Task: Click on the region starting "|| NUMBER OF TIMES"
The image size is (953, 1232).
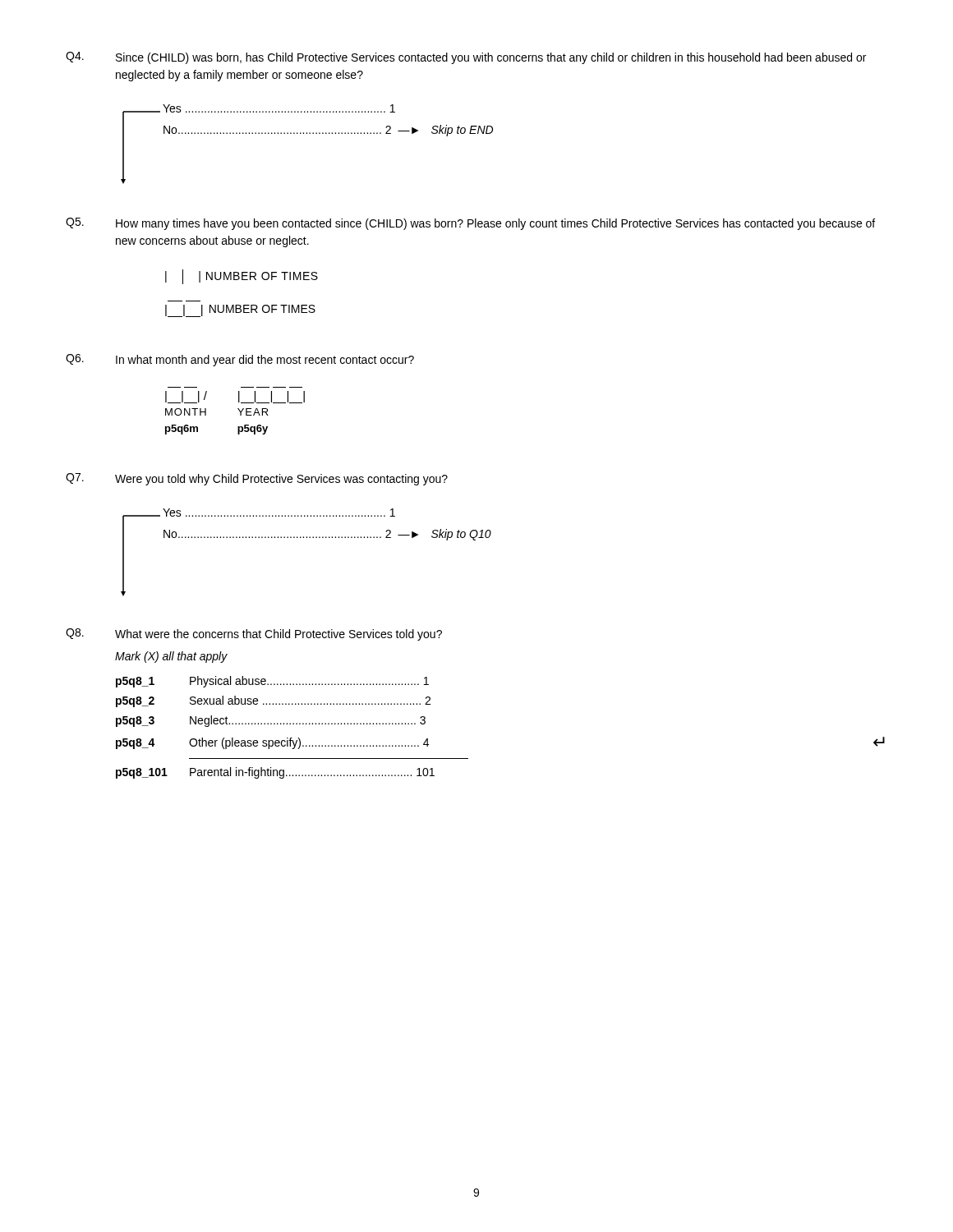Action: (x=241, y=277)
